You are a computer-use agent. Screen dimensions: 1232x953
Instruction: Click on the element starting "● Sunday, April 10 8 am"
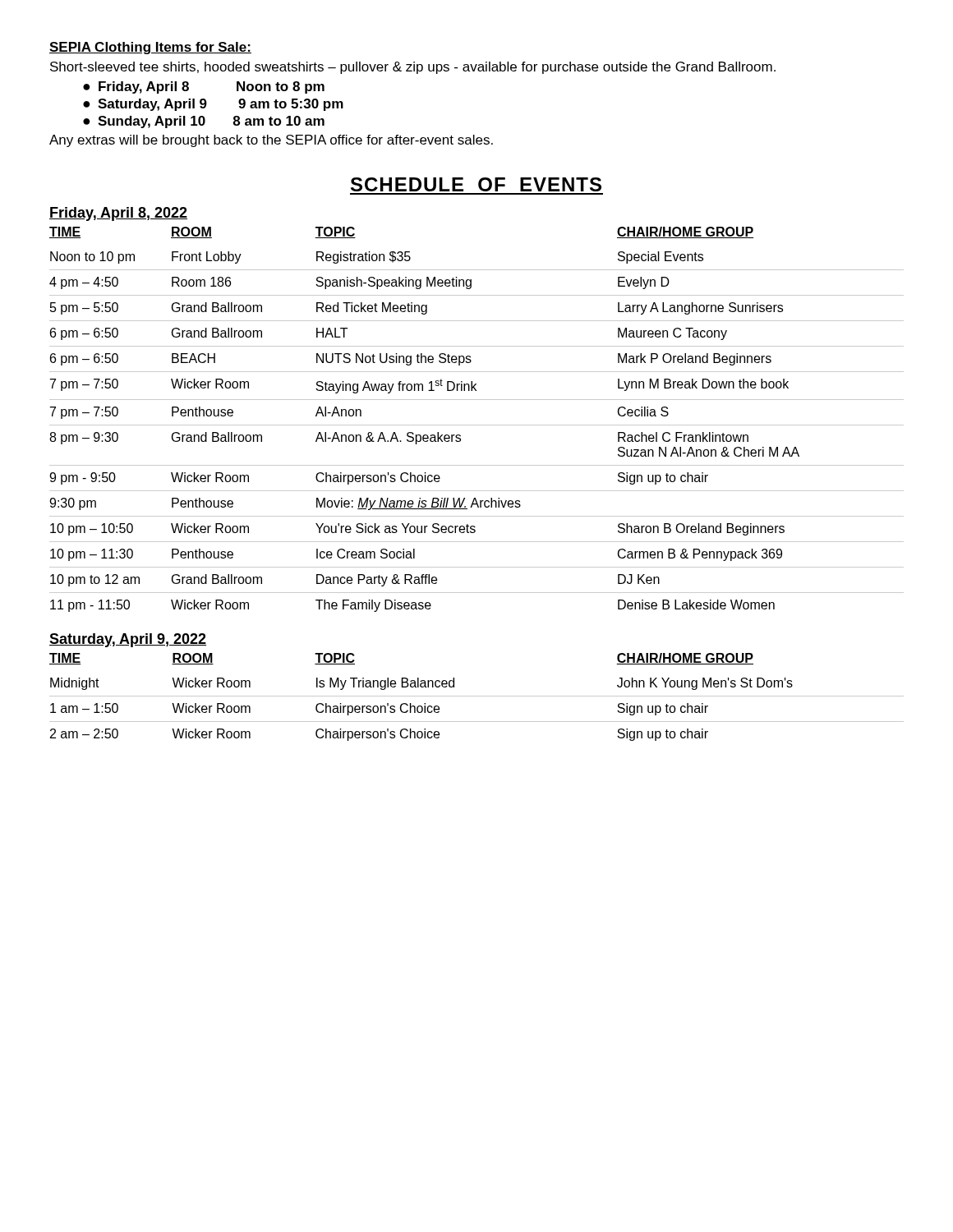pos(204,122)
